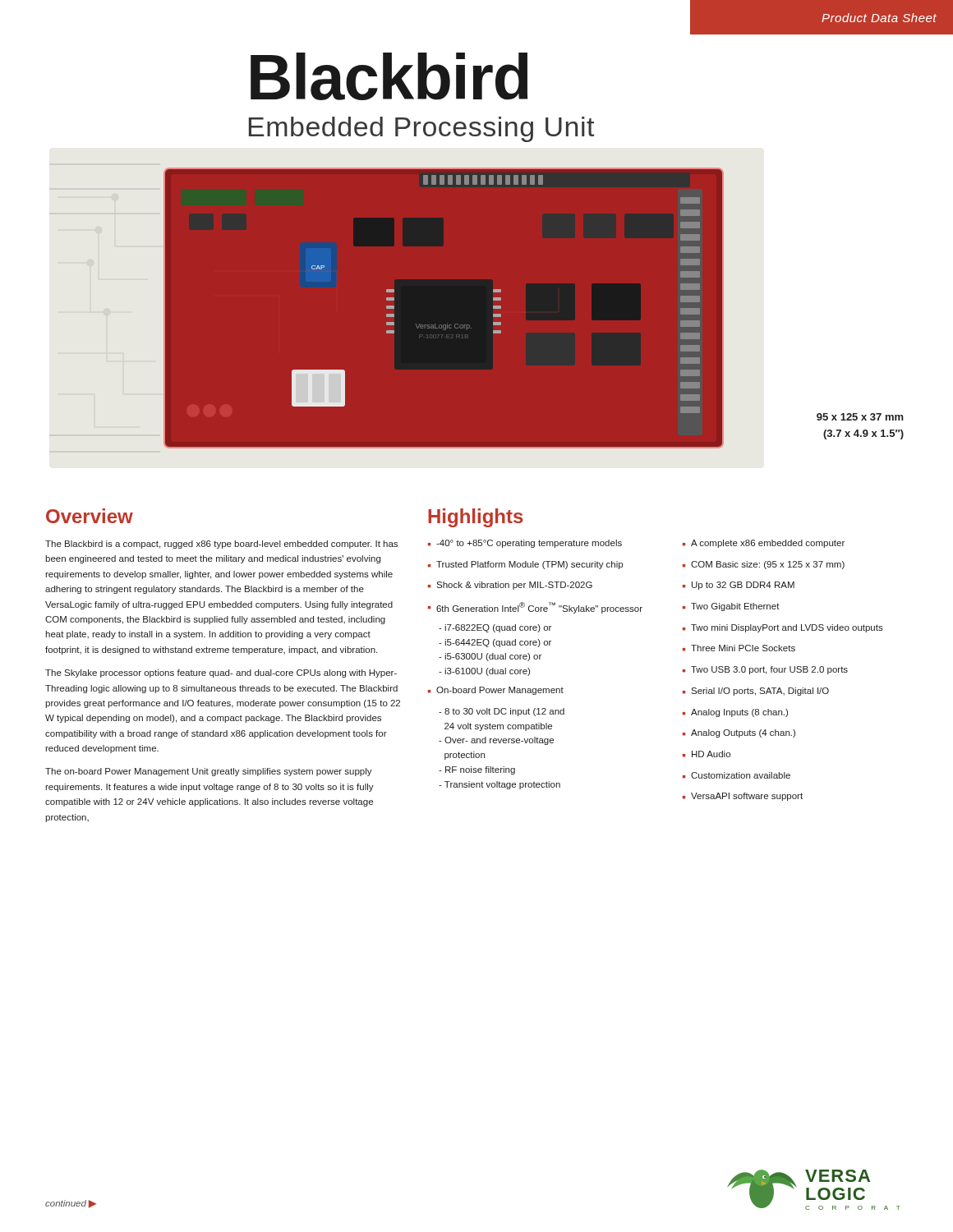Point to "▪ Three Mini PCIe Sockets"
Screen dimensions: 1232x953
(739, 650)
